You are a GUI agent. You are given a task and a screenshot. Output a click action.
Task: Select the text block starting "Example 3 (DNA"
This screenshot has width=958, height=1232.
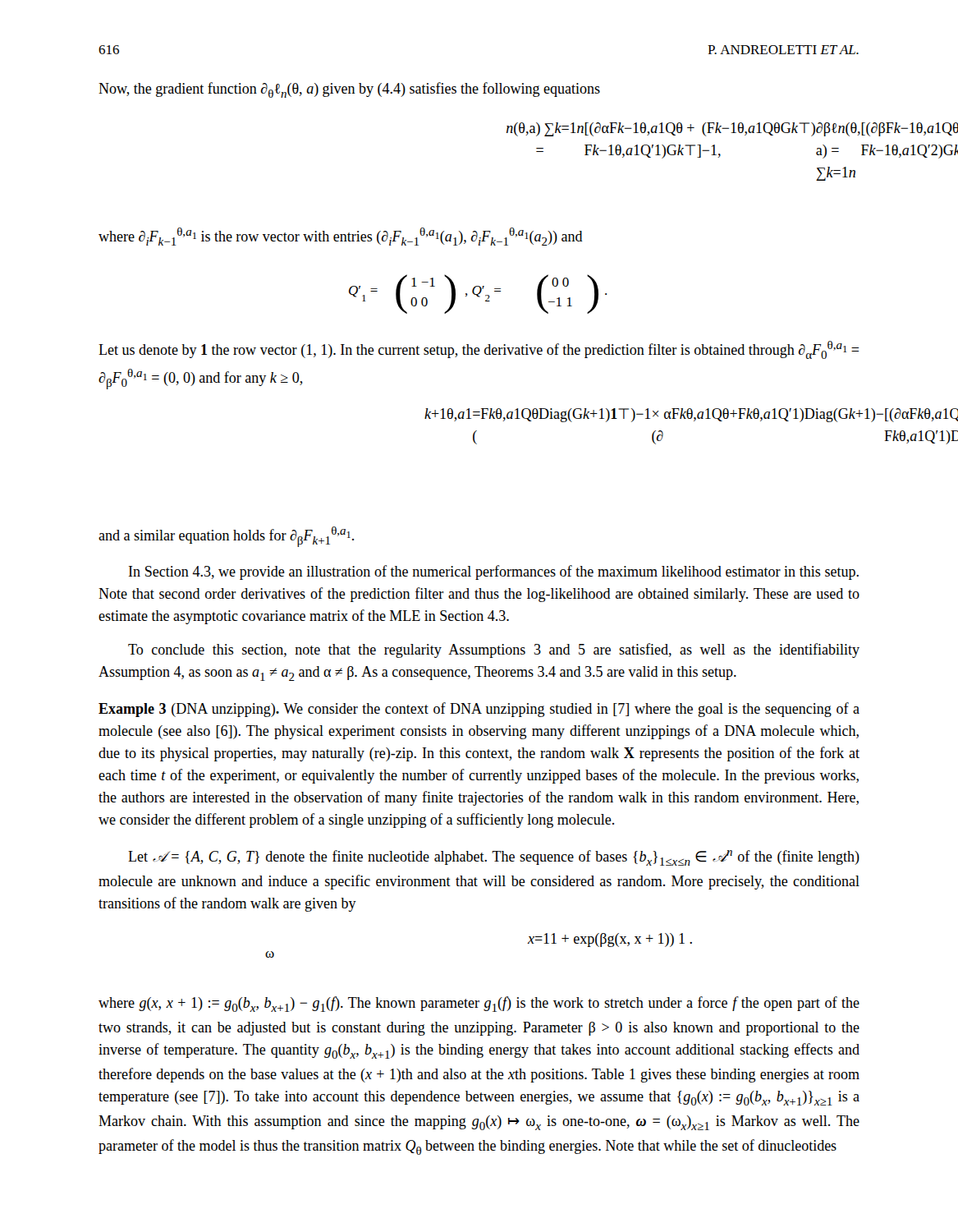tap(479, 764)
